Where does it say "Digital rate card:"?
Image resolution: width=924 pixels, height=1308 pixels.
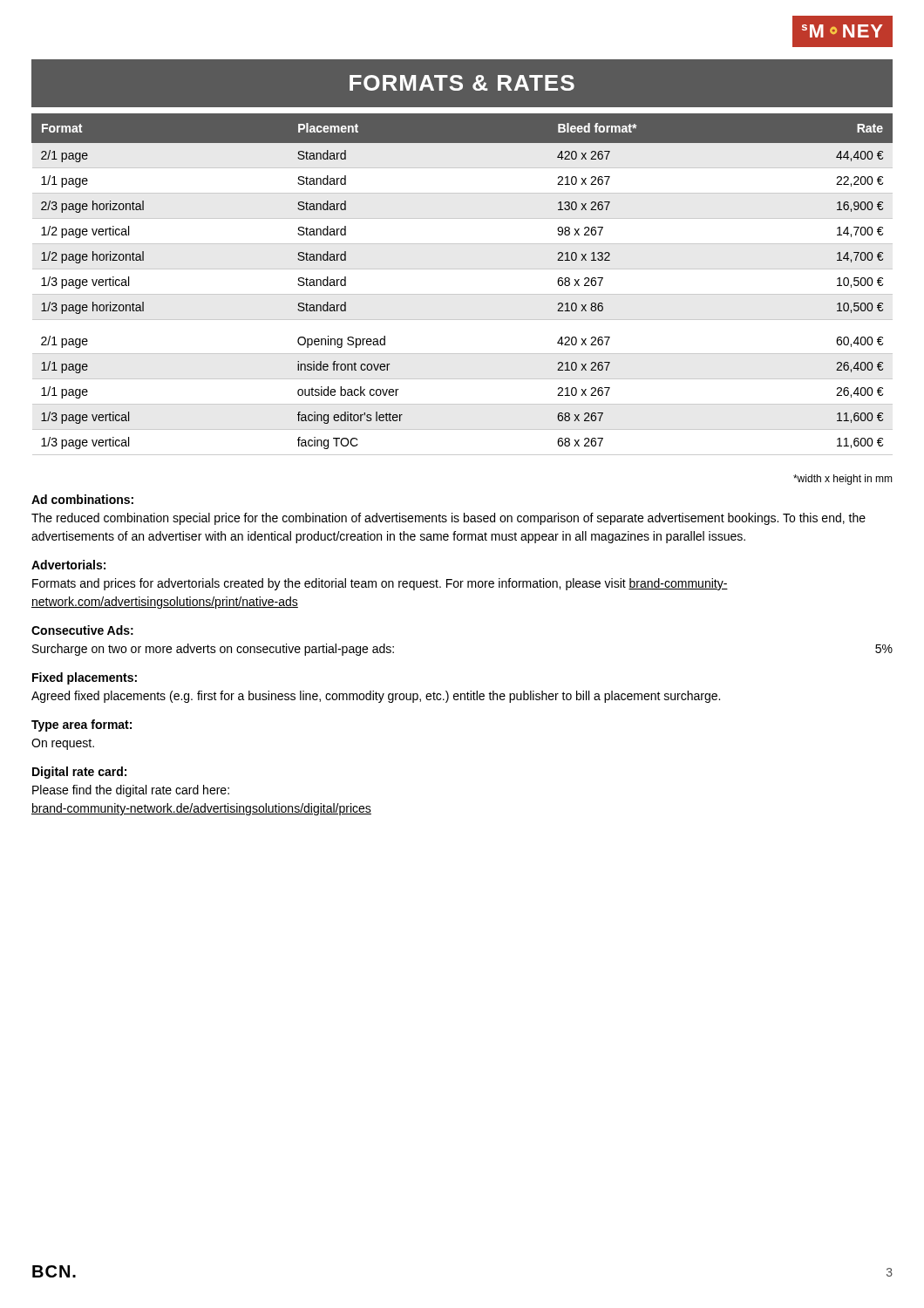pos(80,772)
